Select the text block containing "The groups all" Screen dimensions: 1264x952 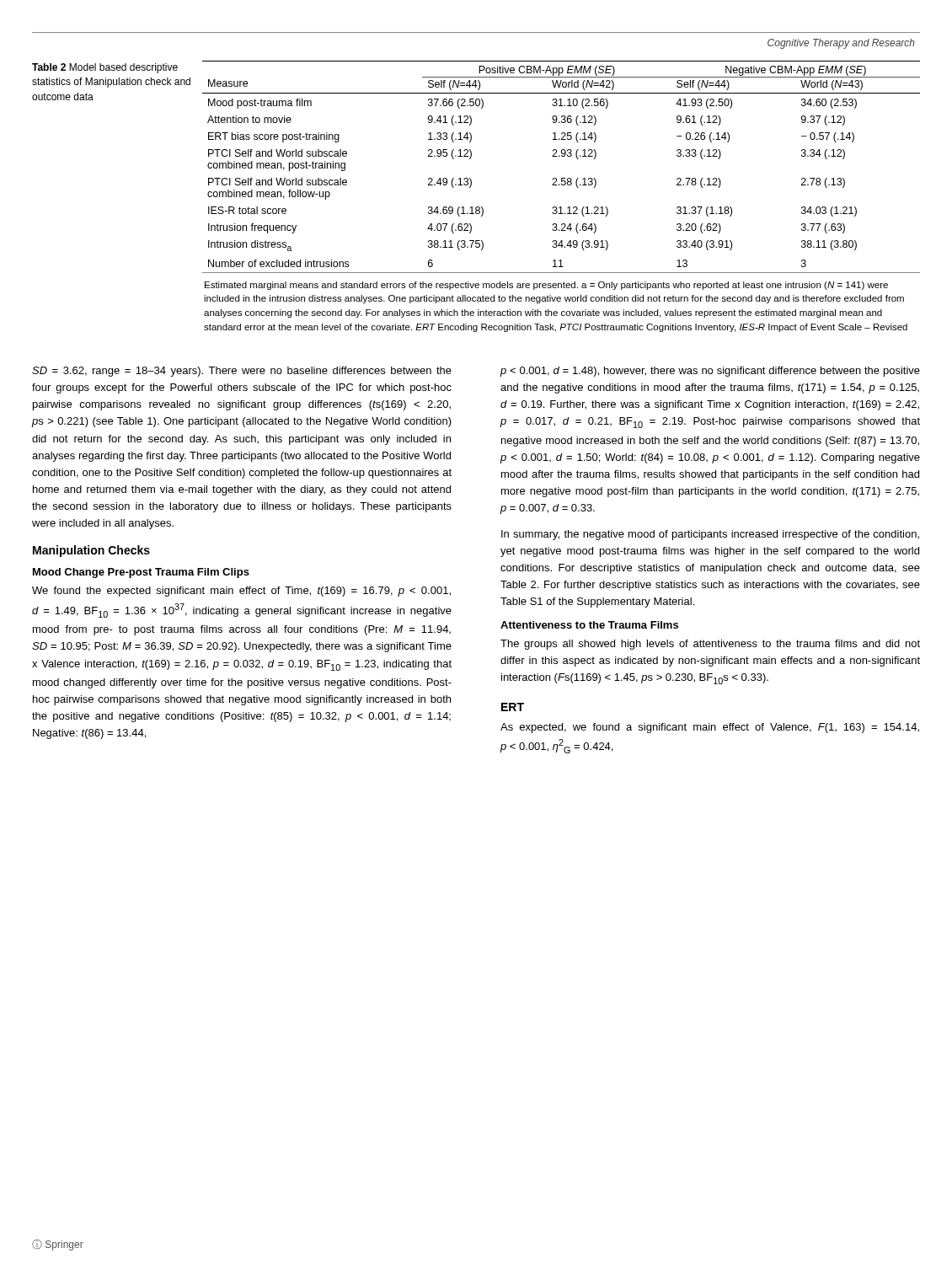(710, 662)
